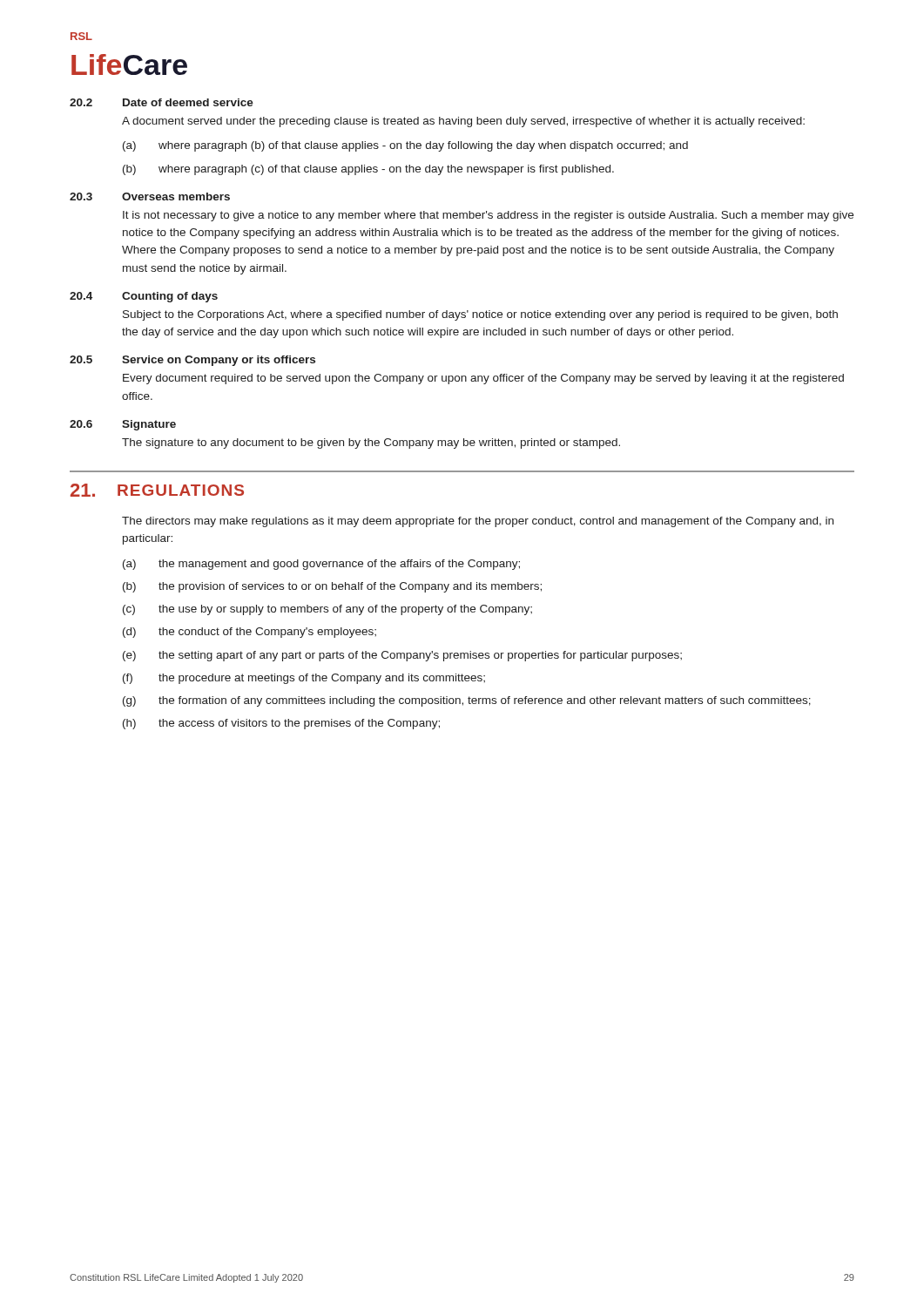This screenshot has width=924, height=1307.
Task: Click on the block starting "Subject to the Corporations Act,"
Action: pyautogui.click(x=480, y=323)
